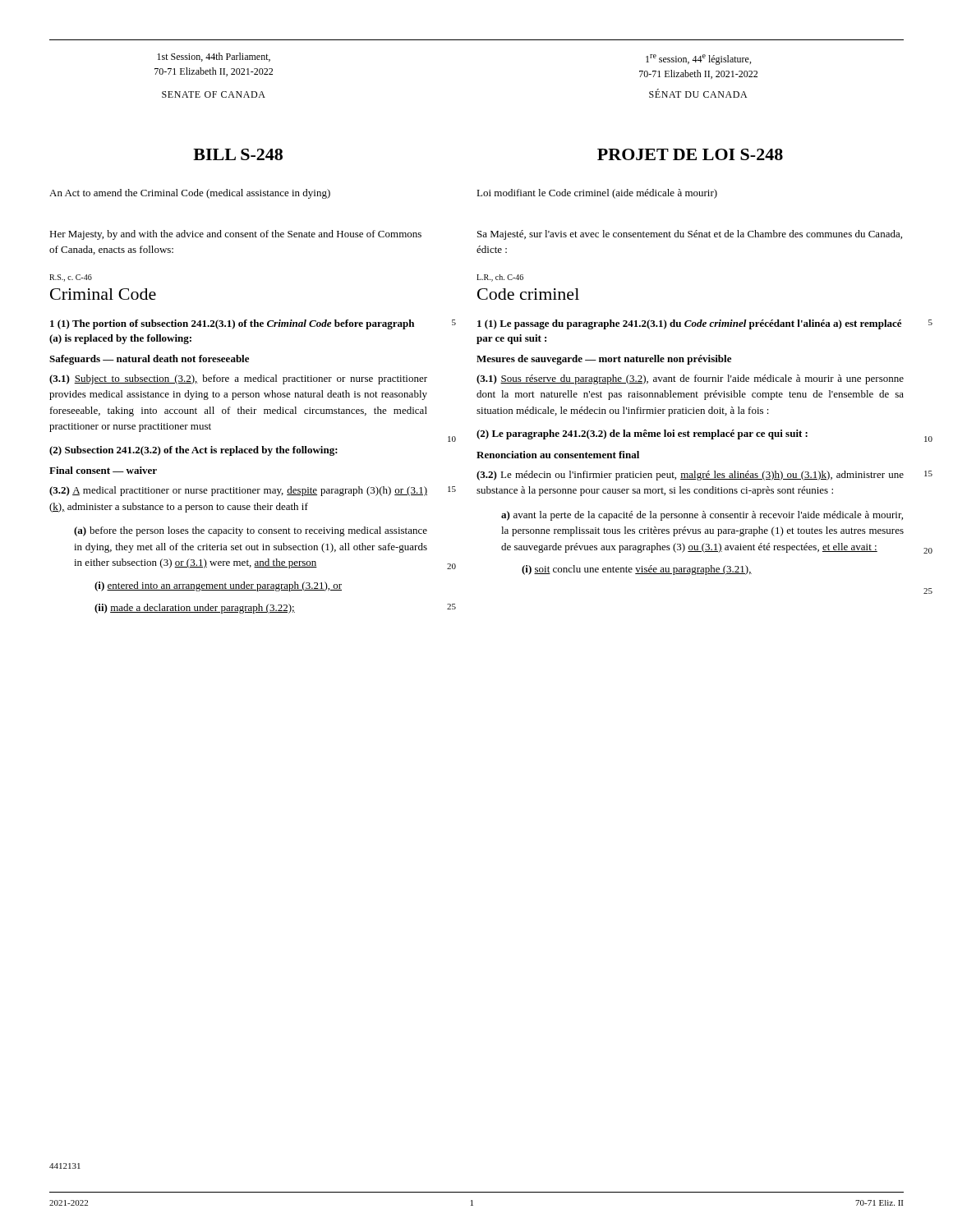Locate the block of text that opens with "(i) soit conclu une entente visée au"
This screenshot has width=953, height=1232.
pos(636,569)
